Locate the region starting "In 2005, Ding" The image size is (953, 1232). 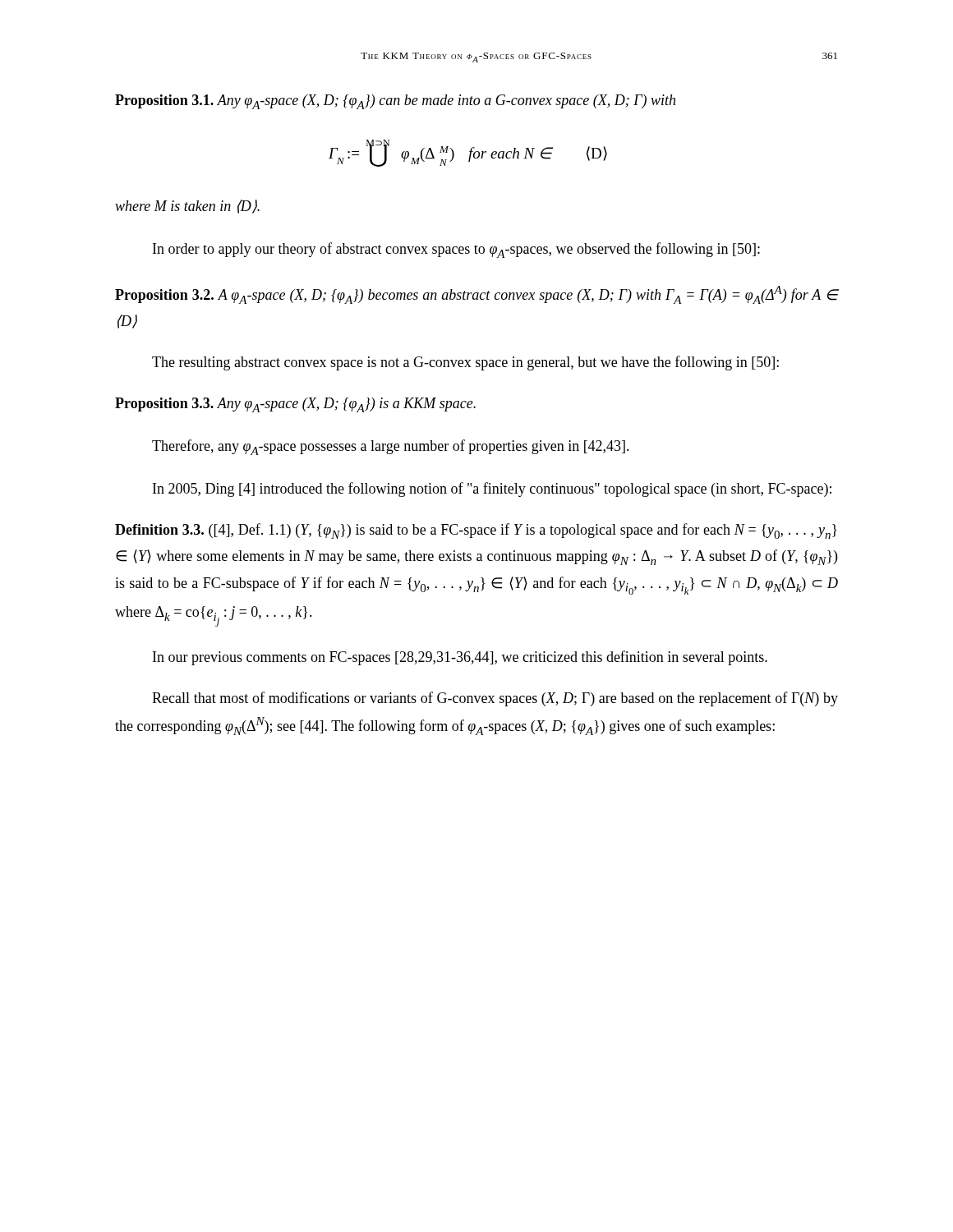click(x=492, y=489)
